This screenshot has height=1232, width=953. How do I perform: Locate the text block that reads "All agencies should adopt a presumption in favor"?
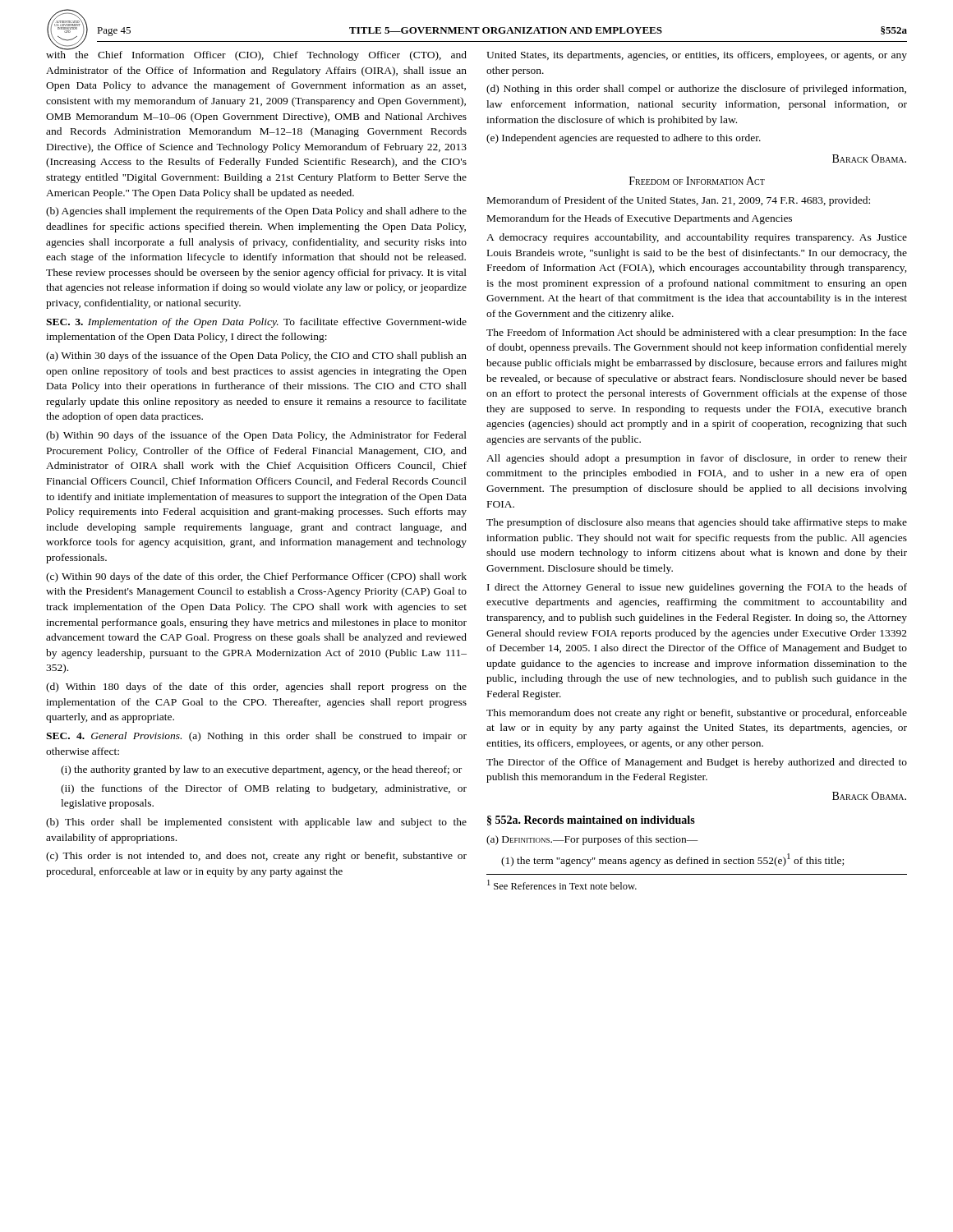697,481
